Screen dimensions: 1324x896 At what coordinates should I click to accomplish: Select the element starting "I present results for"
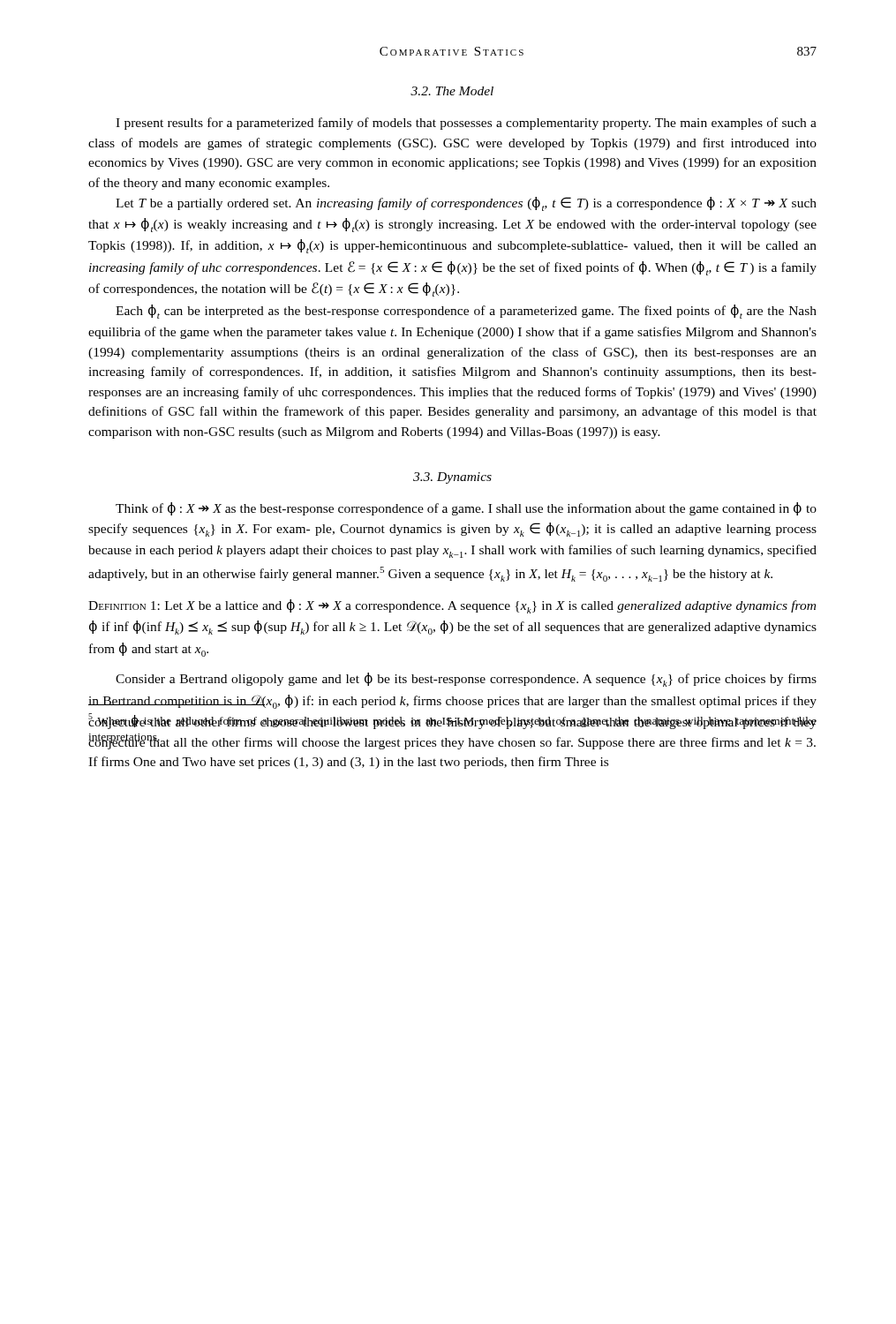click(452, 152)
